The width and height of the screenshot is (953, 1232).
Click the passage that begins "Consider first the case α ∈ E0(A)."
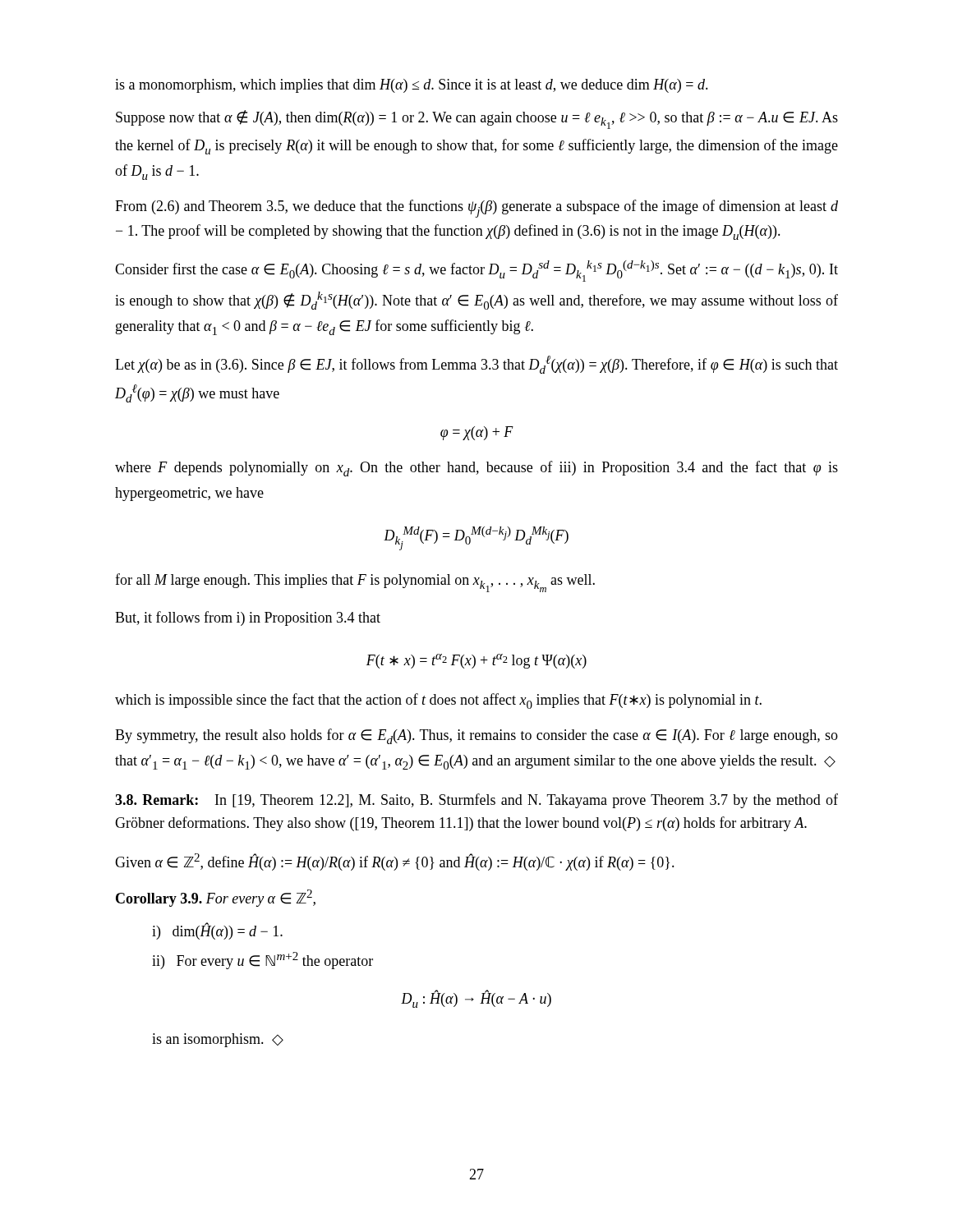coord(476,298)
